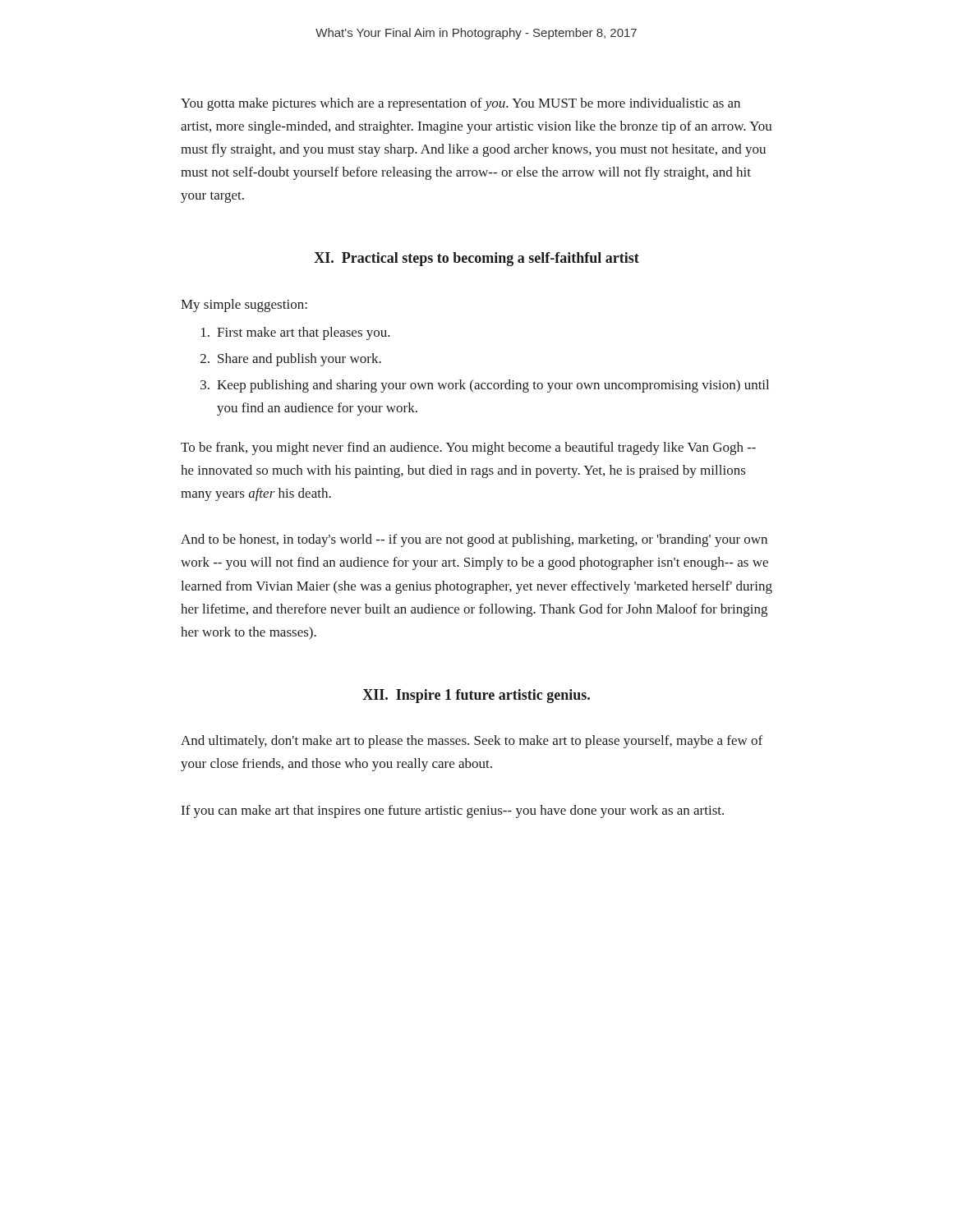Find the section header that says "XII. Inspire 1 future"
The width and height of the screenshot is (953, 1232).
pyautogui.click(x=476, y=695)
